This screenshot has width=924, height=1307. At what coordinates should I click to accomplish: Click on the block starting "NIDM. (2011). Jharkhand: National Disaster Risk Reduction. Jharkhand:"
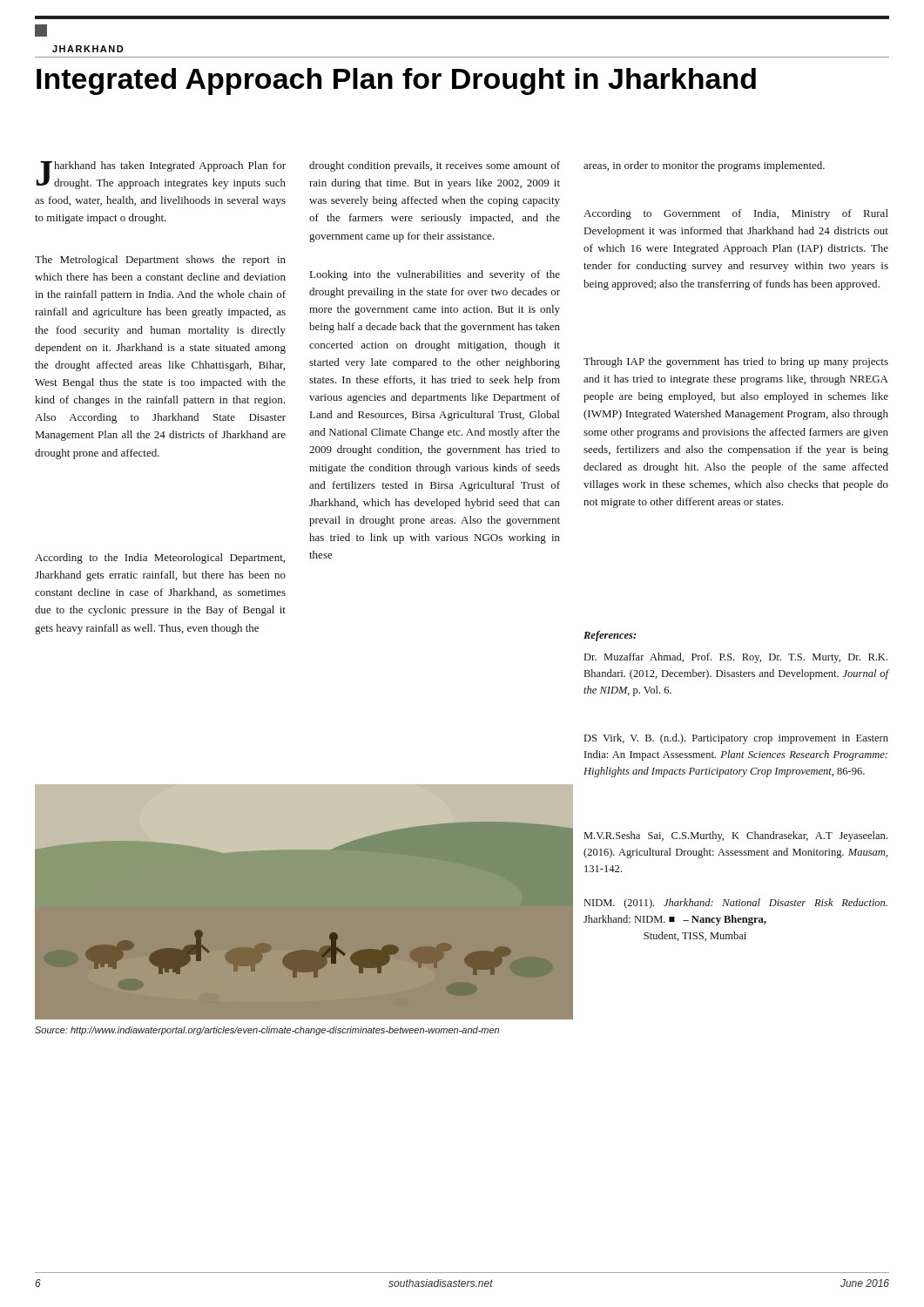pyautogui.click(x=736, y=919)
